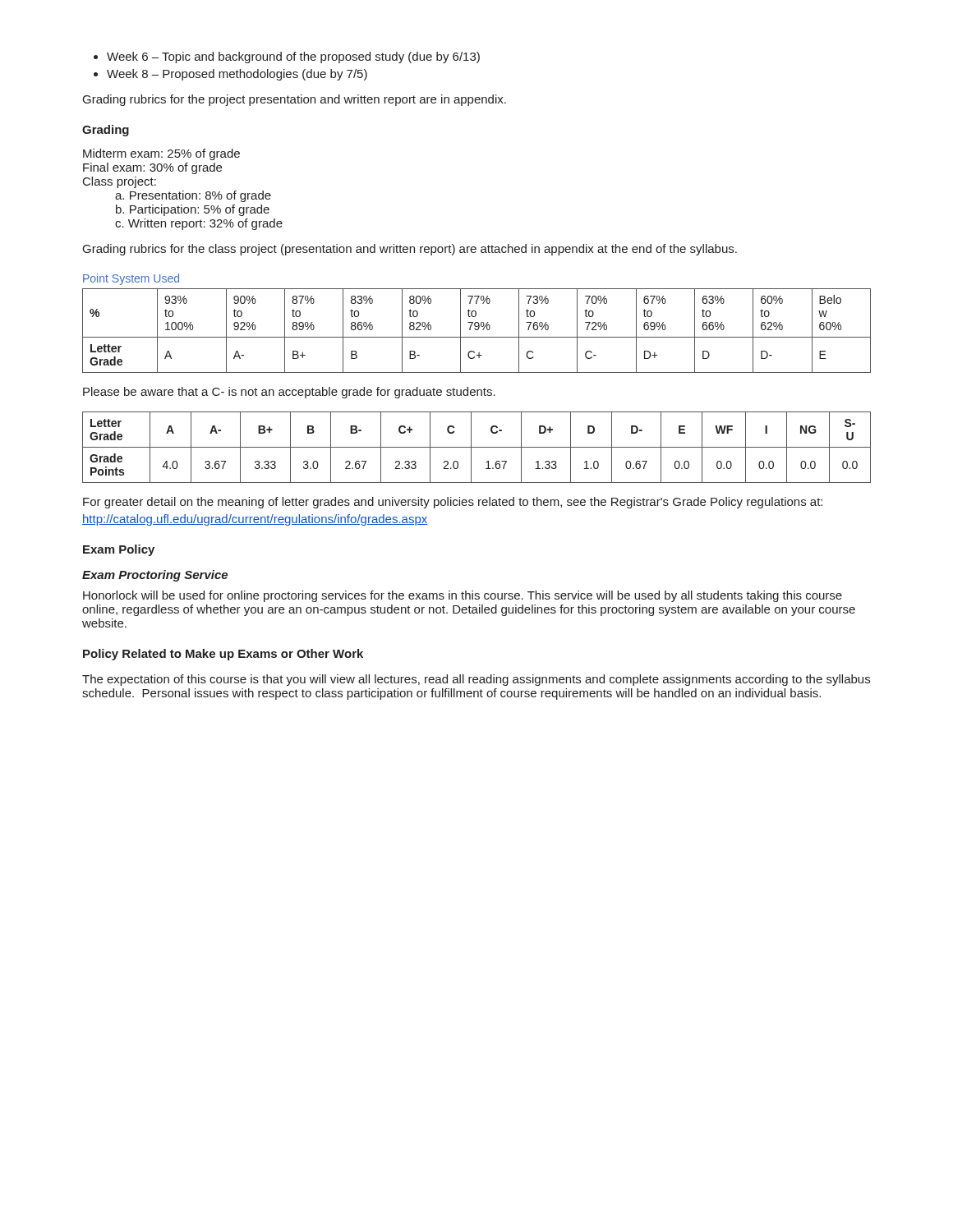Viewport: 953px width, 1232px height.
Task: Click on the table containing "67% to 69%"
Action: click(476, 331)
